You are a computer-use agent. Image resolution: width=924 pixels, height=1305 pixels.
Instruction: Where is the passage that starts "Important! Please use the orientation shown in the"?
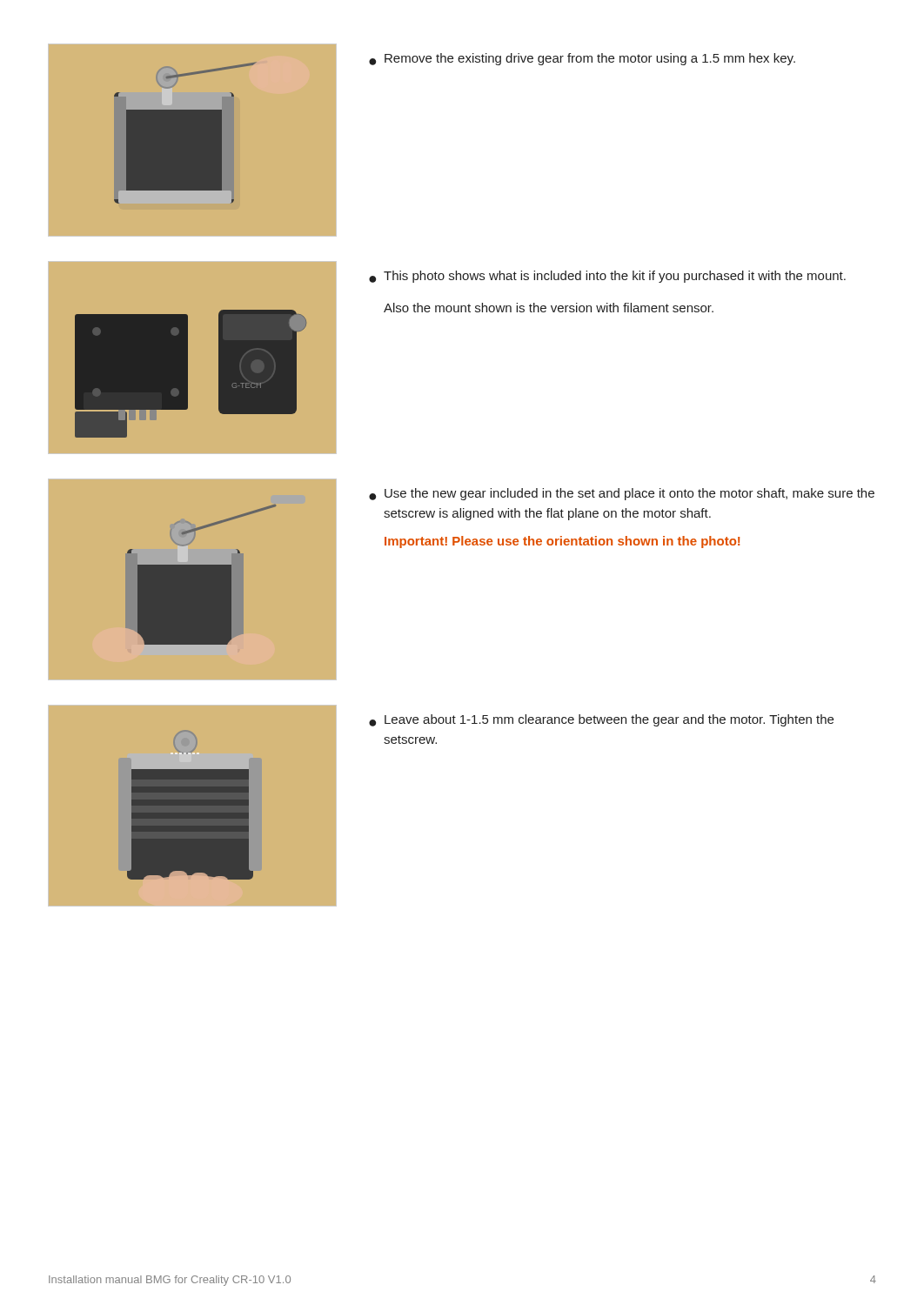point(562,541)
